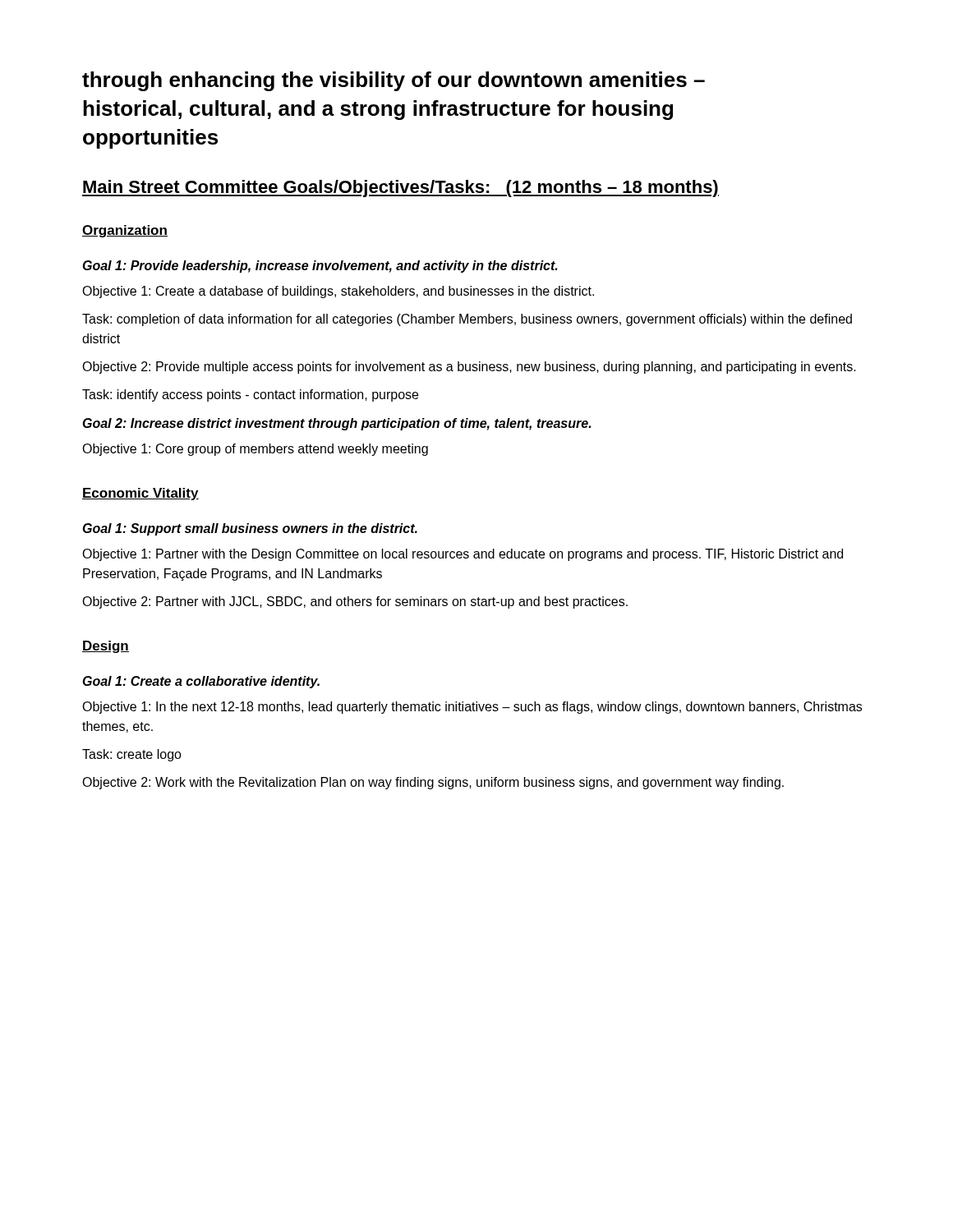This screenshot has height=1232, width=953.
Task: Find the region starting "Main Street Committee Goals/Objectives/Tasks: (12 months –"
Action: click(400, 187)
